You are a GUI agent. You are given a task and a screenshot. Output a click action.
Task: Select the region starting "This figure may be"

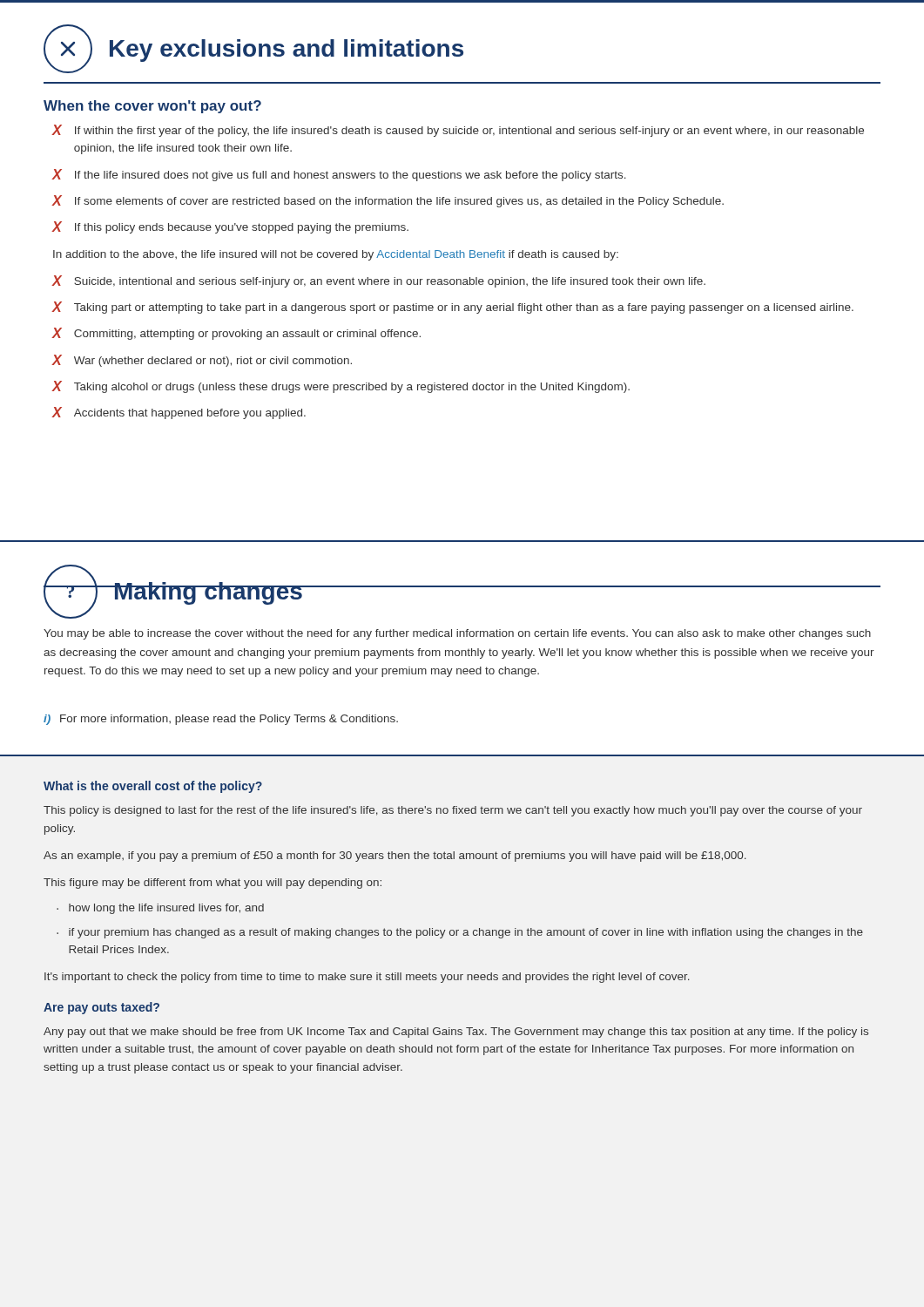pos(213,882)
